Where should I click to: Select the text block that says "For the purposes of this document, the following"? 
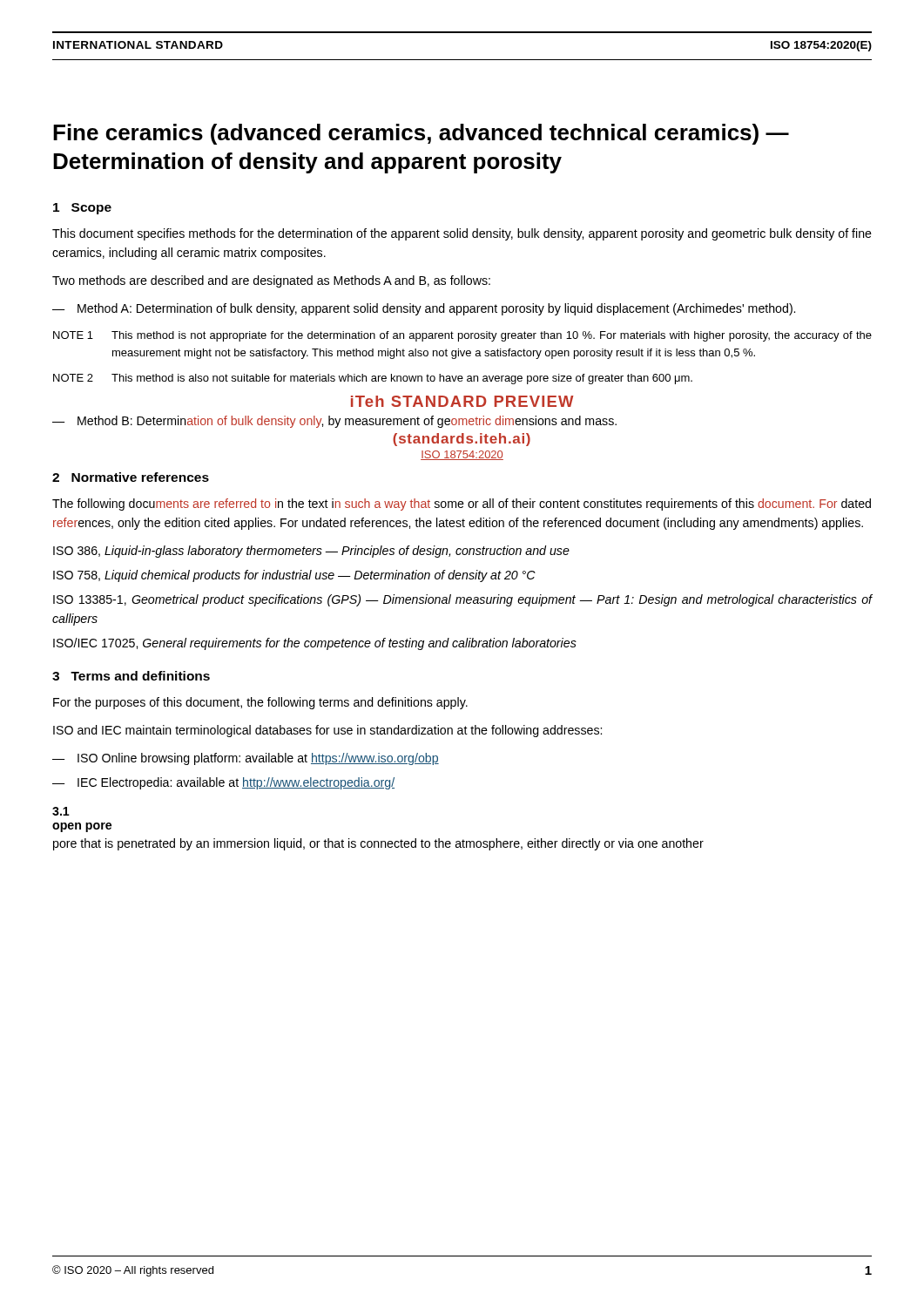[260, 702]
